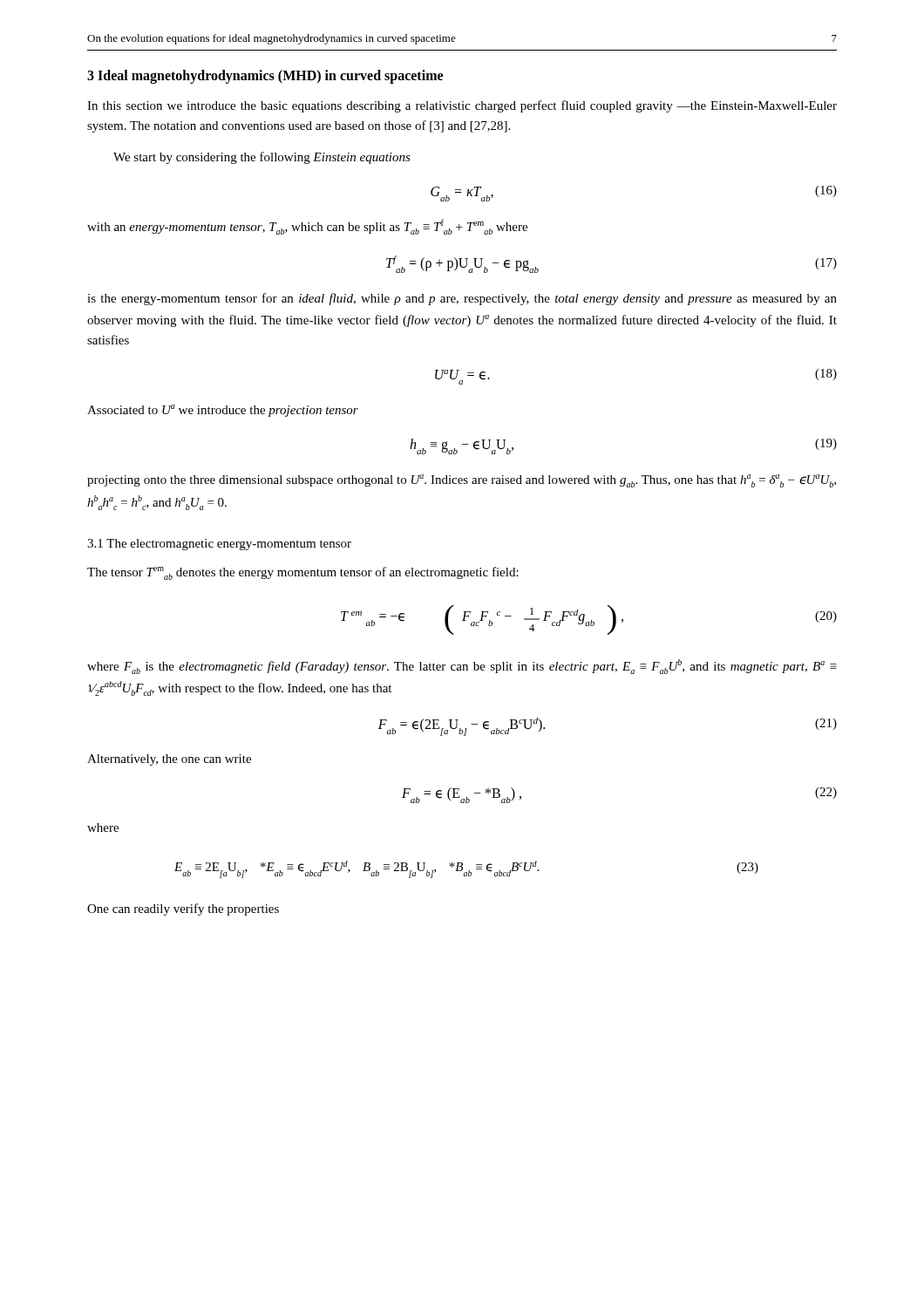Find the element starting "is the energy-momentum"
Viewport: 924px width, 1308px height.
pos(462,320)
